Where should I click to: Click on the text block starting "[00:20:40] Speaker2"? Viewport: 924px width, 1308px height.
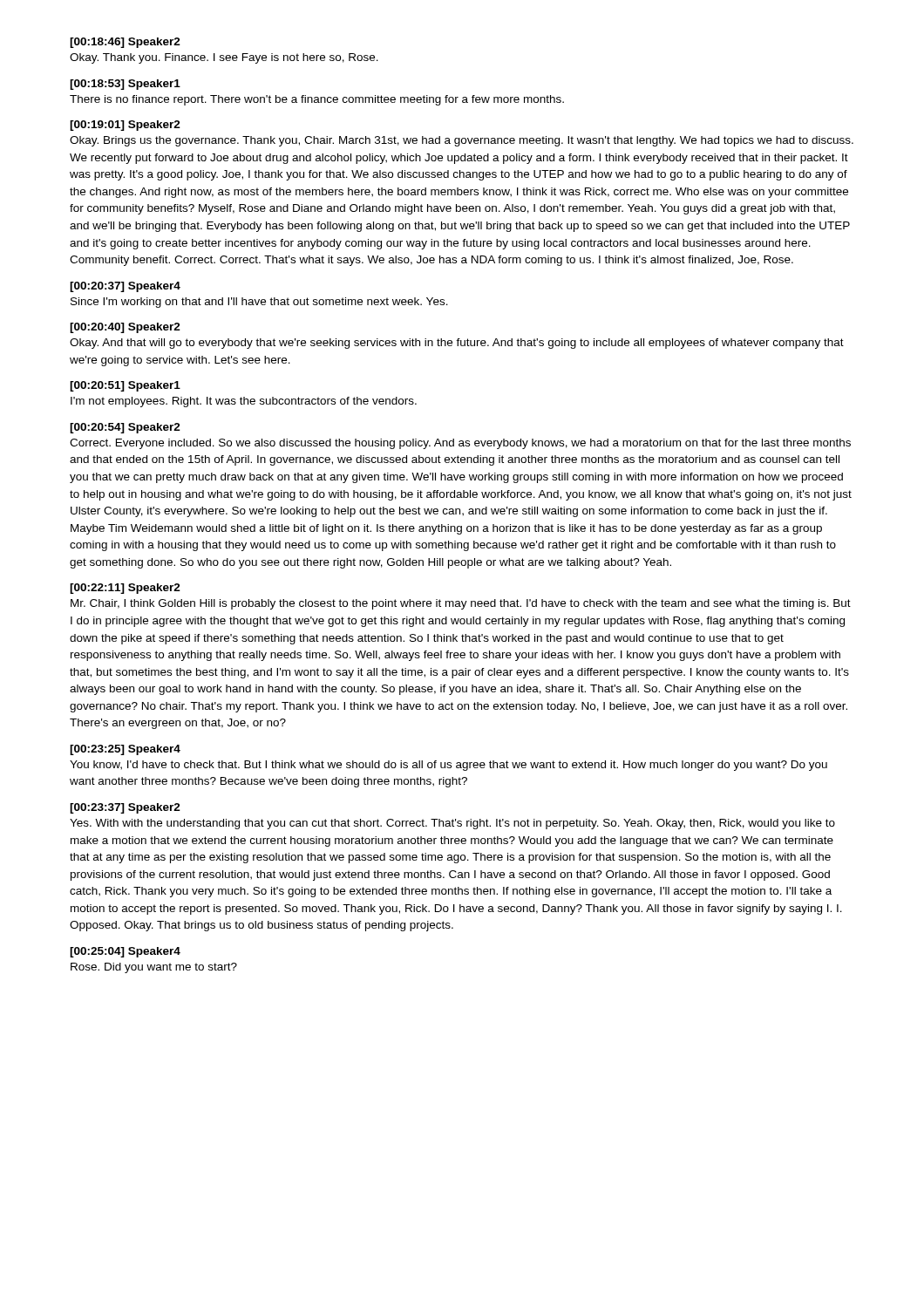click(125, 327)
